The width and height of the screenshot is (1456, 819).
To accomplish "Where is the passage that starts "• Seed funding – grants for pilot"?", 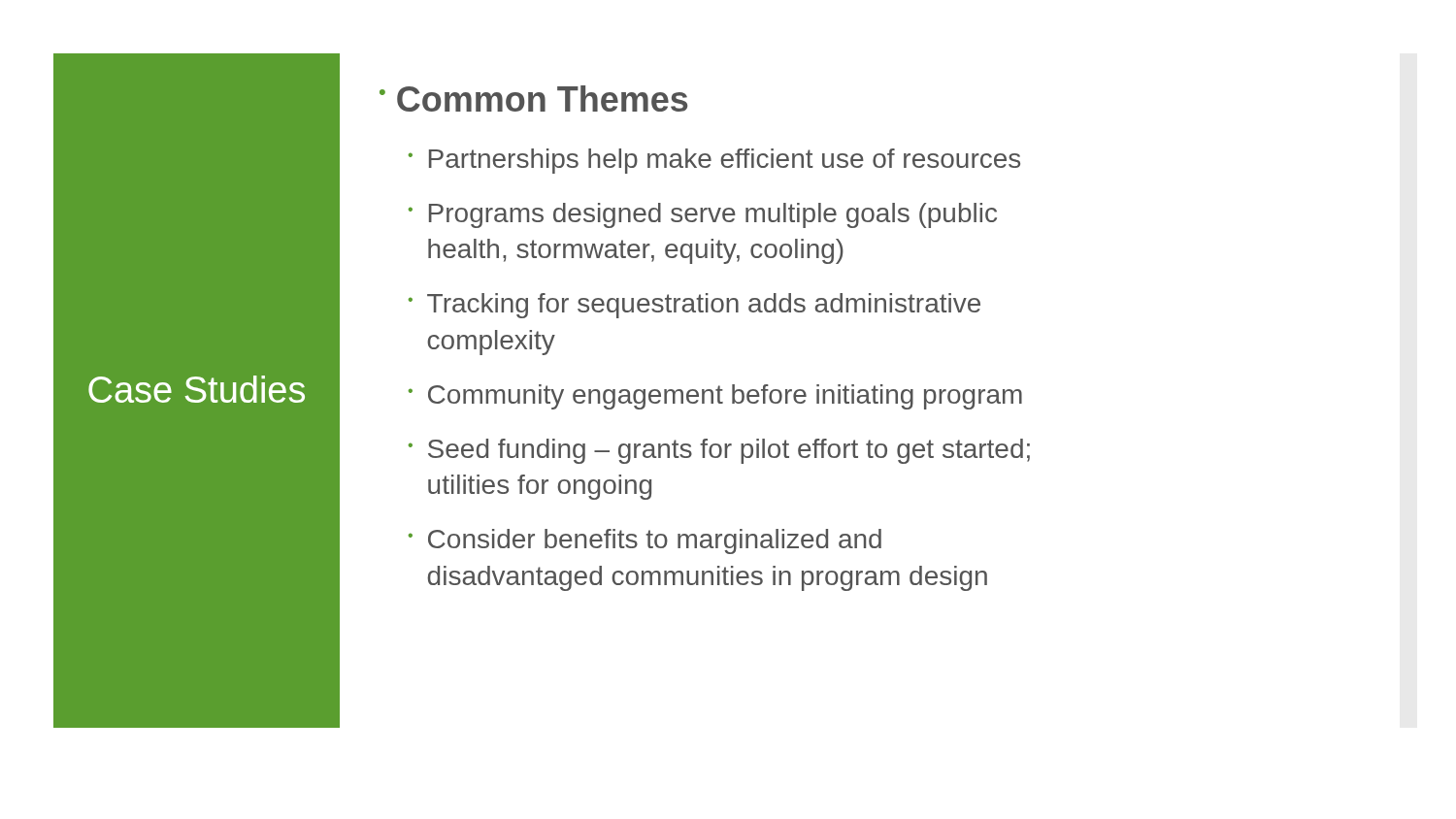I will [720, 467].
